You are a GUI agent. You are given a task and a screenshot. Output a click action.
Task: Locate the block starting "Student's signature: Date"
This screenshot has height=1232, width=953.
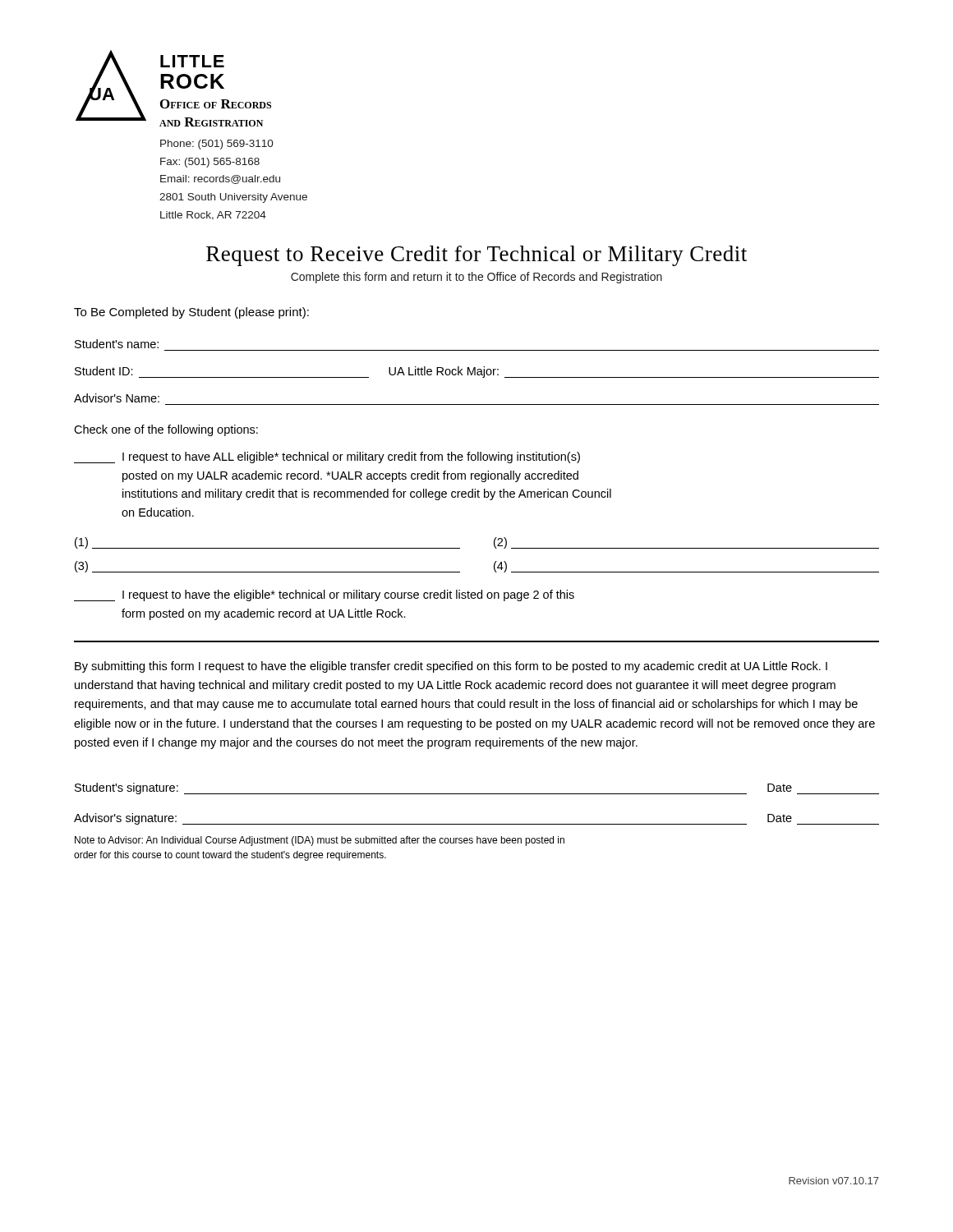(x=476, y=786)
